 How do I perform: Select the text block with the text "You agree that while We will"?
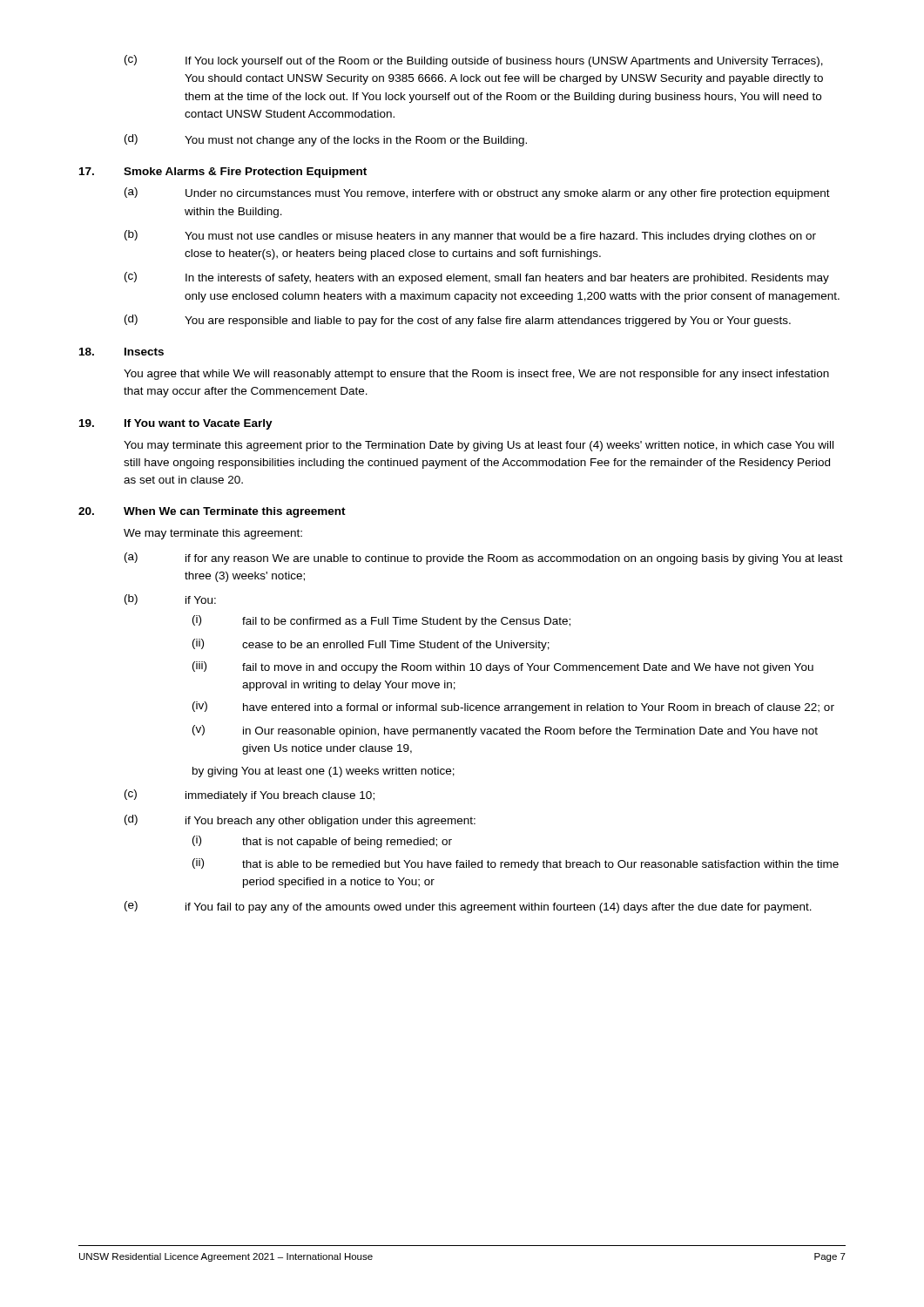coord(485,383)
